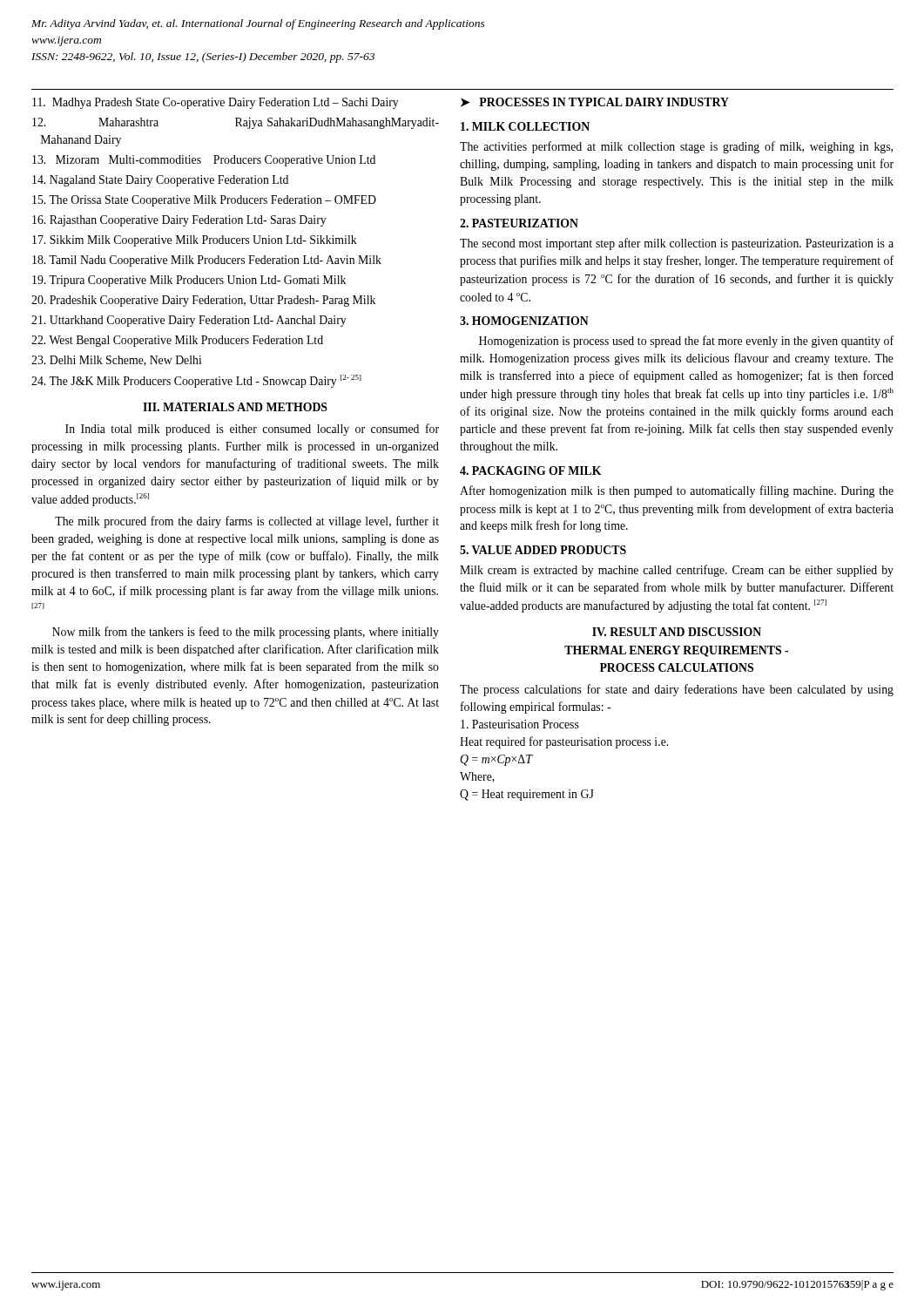The width and height of the screenshot is (924, 1307).
Task: Find the section header that reads "IV. RESULT AND DISCUSSIONTHERMAL ENERGY REQUIREMENTS"
Action: point(677,650)
